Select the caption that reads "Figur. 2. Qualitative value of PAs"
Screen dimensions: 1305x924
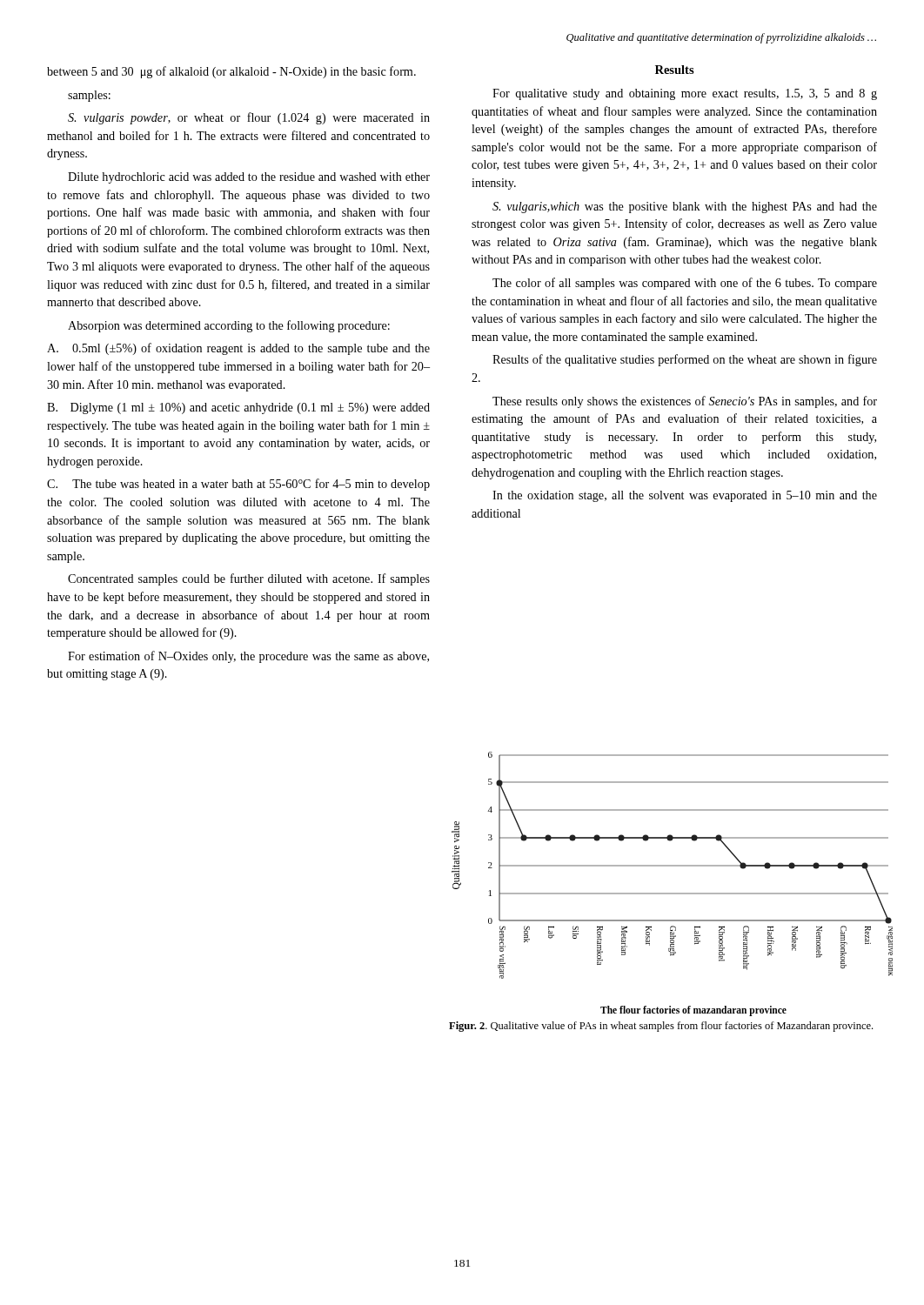[x=661, y=1026]
